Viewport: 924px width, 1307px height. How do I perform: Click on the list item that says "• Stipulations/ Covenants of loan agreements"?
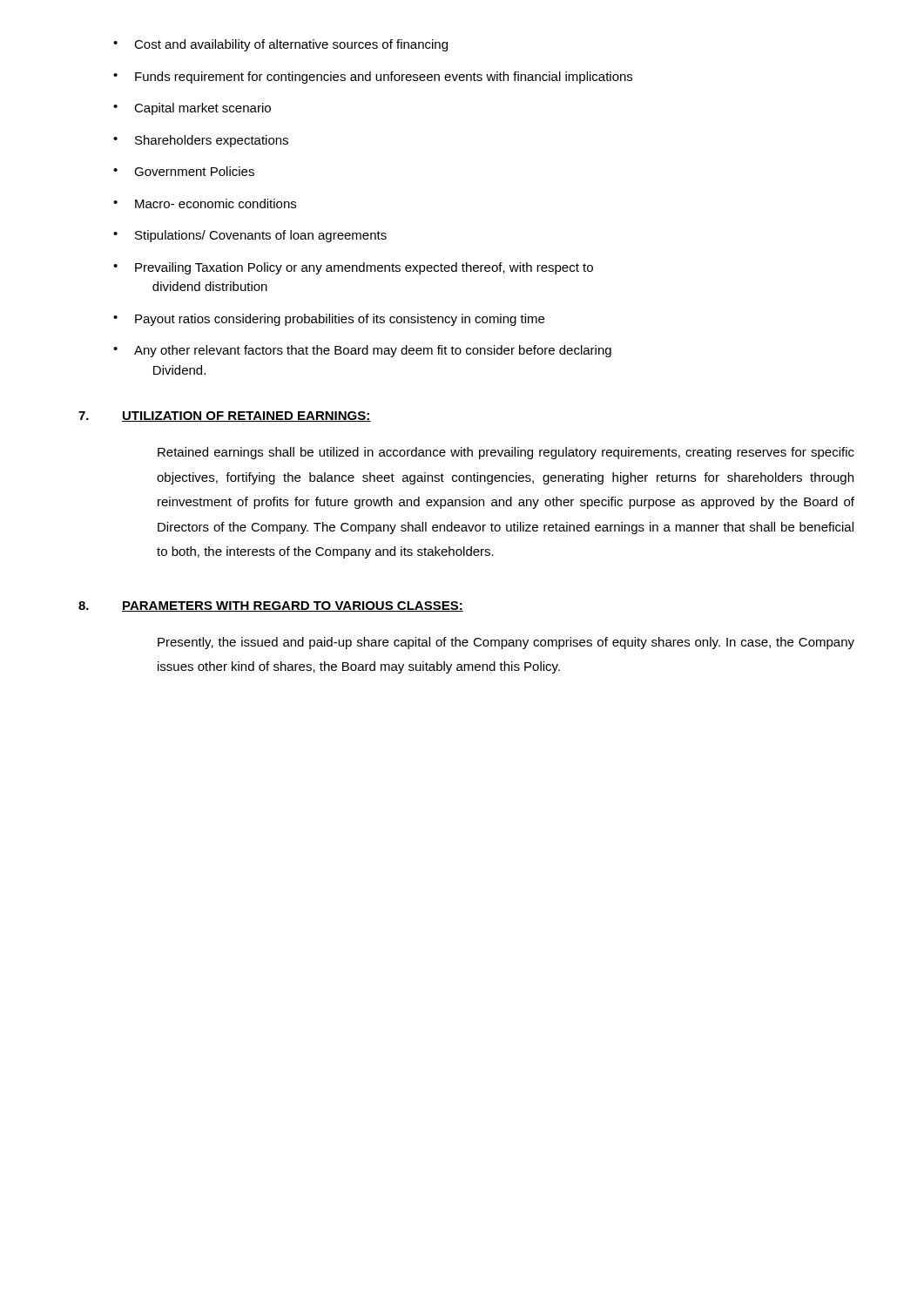250,236
